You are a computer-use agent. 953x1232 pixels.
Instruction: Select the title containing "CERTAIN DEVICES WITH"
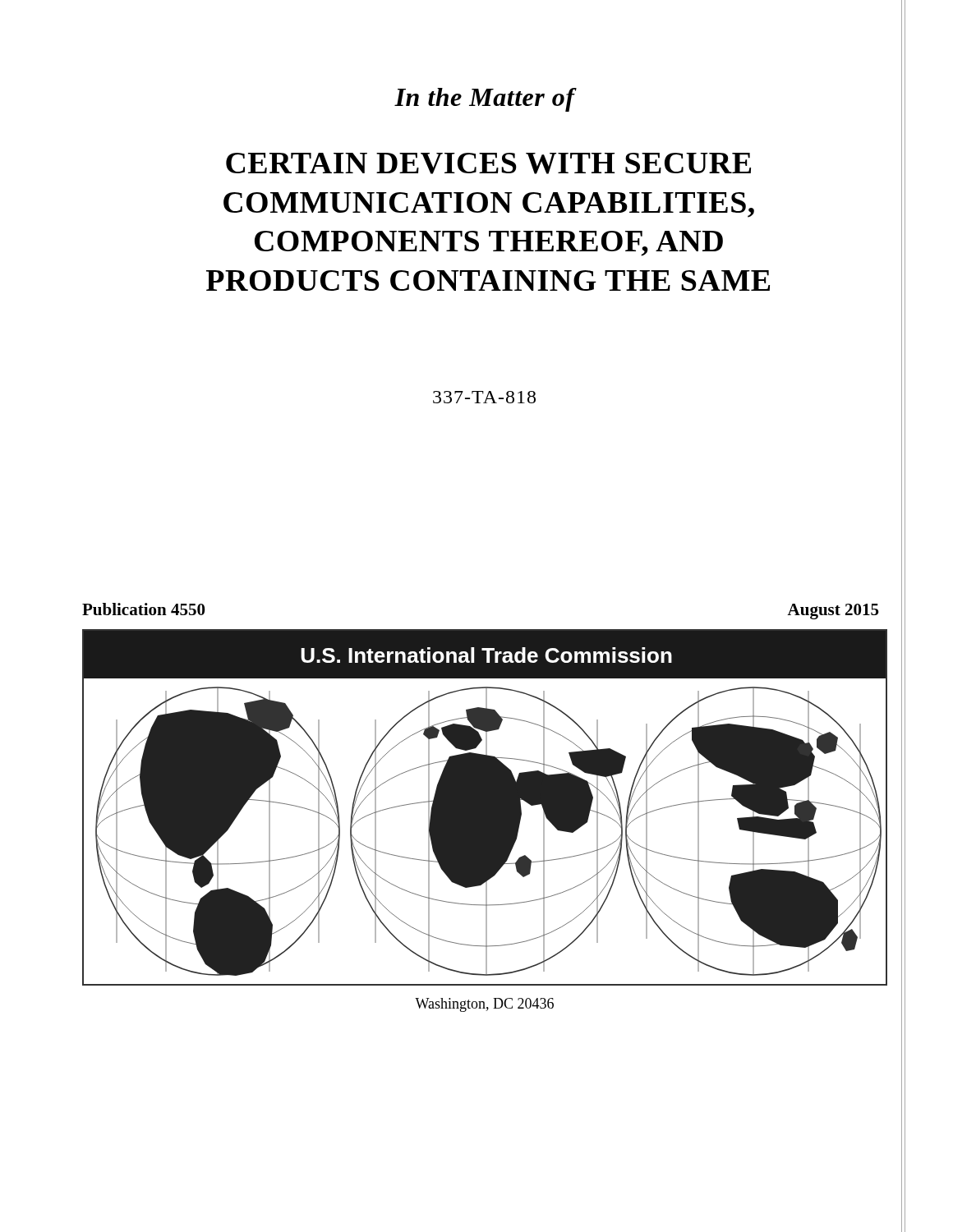[489, 221]
